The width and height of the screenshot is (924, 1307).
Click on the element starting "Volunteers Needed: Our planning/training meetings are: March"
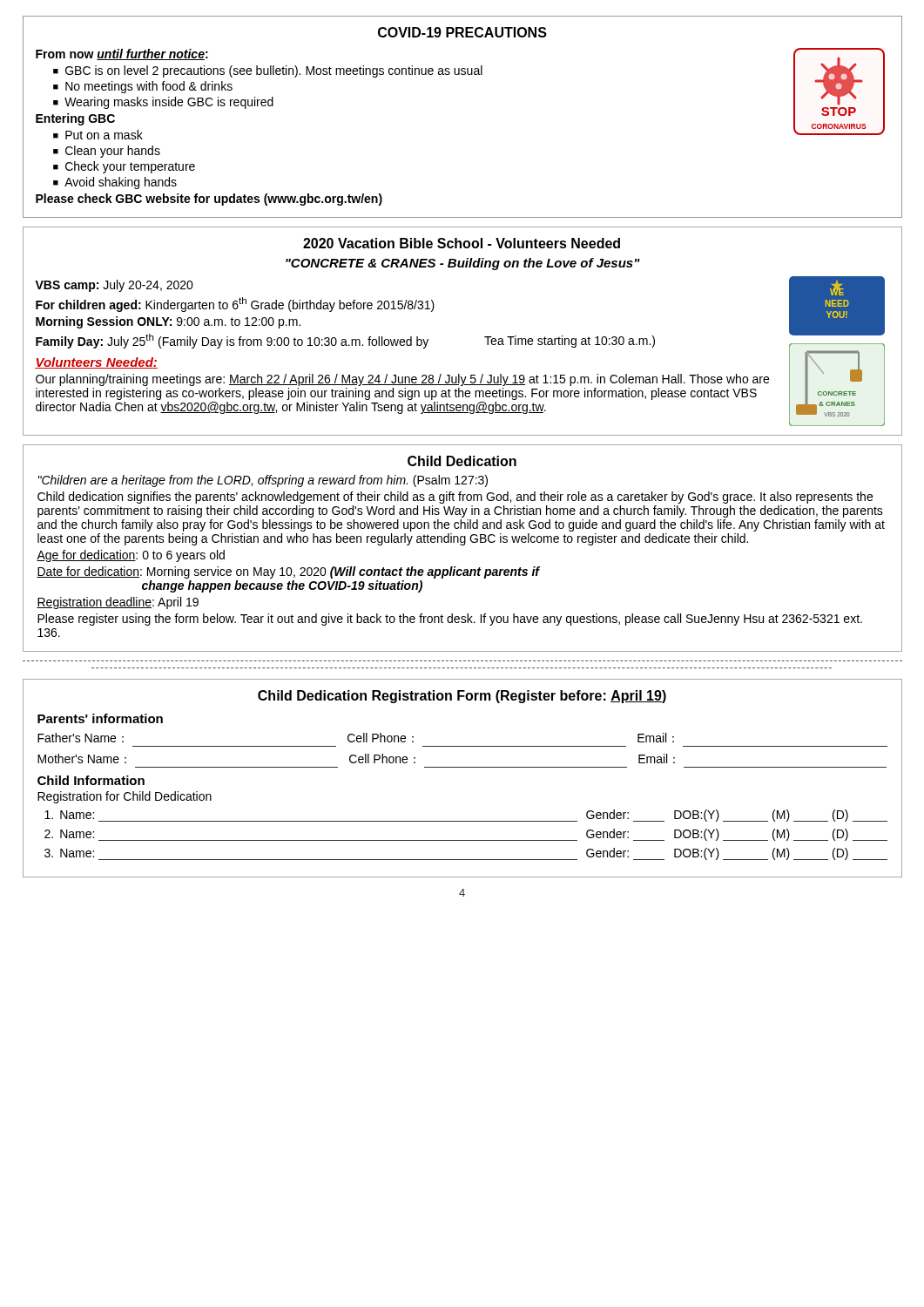404,385
